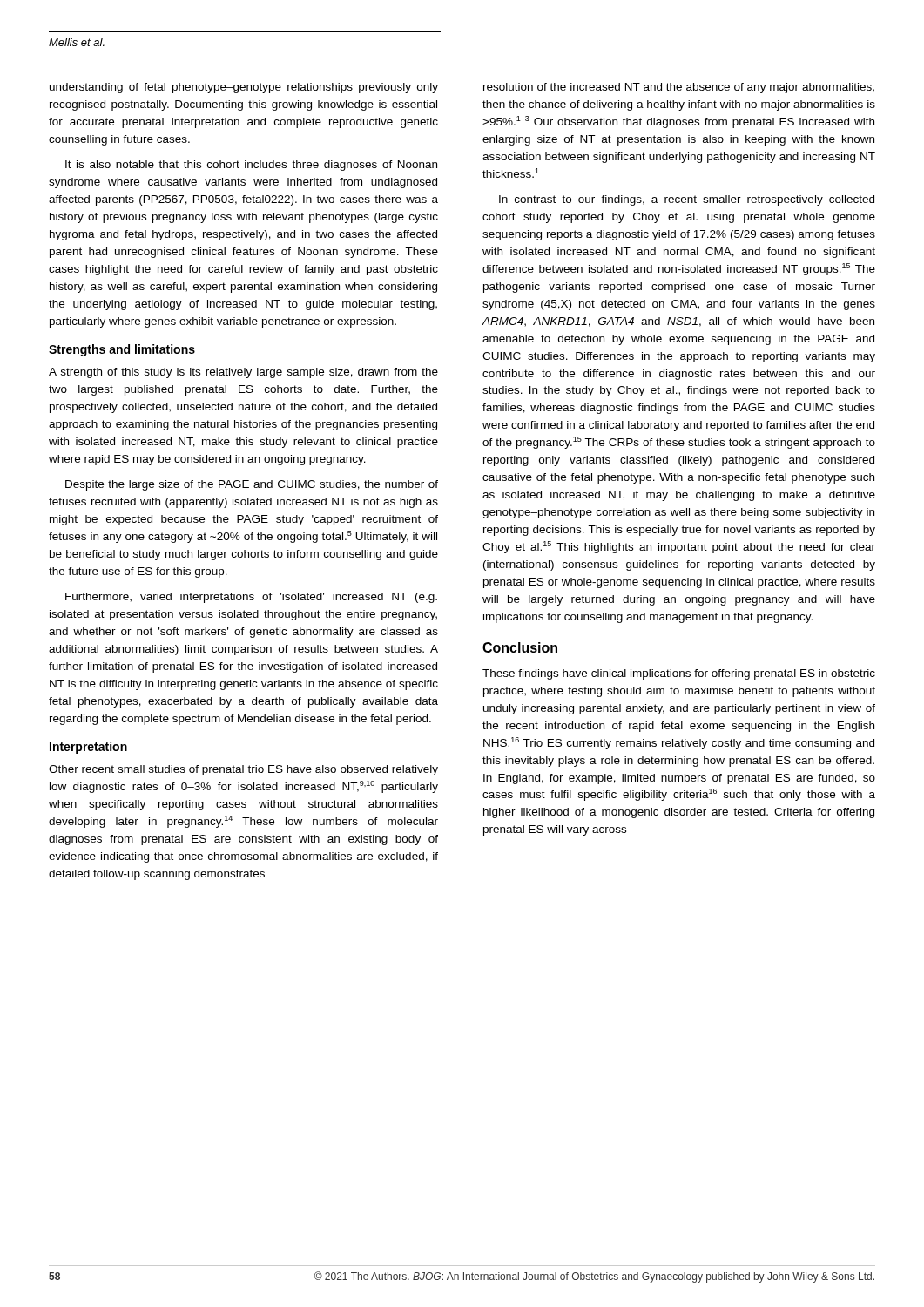Click on the text block that says "A strength of this"
The image size is (924, 1307).
point(243,545)
